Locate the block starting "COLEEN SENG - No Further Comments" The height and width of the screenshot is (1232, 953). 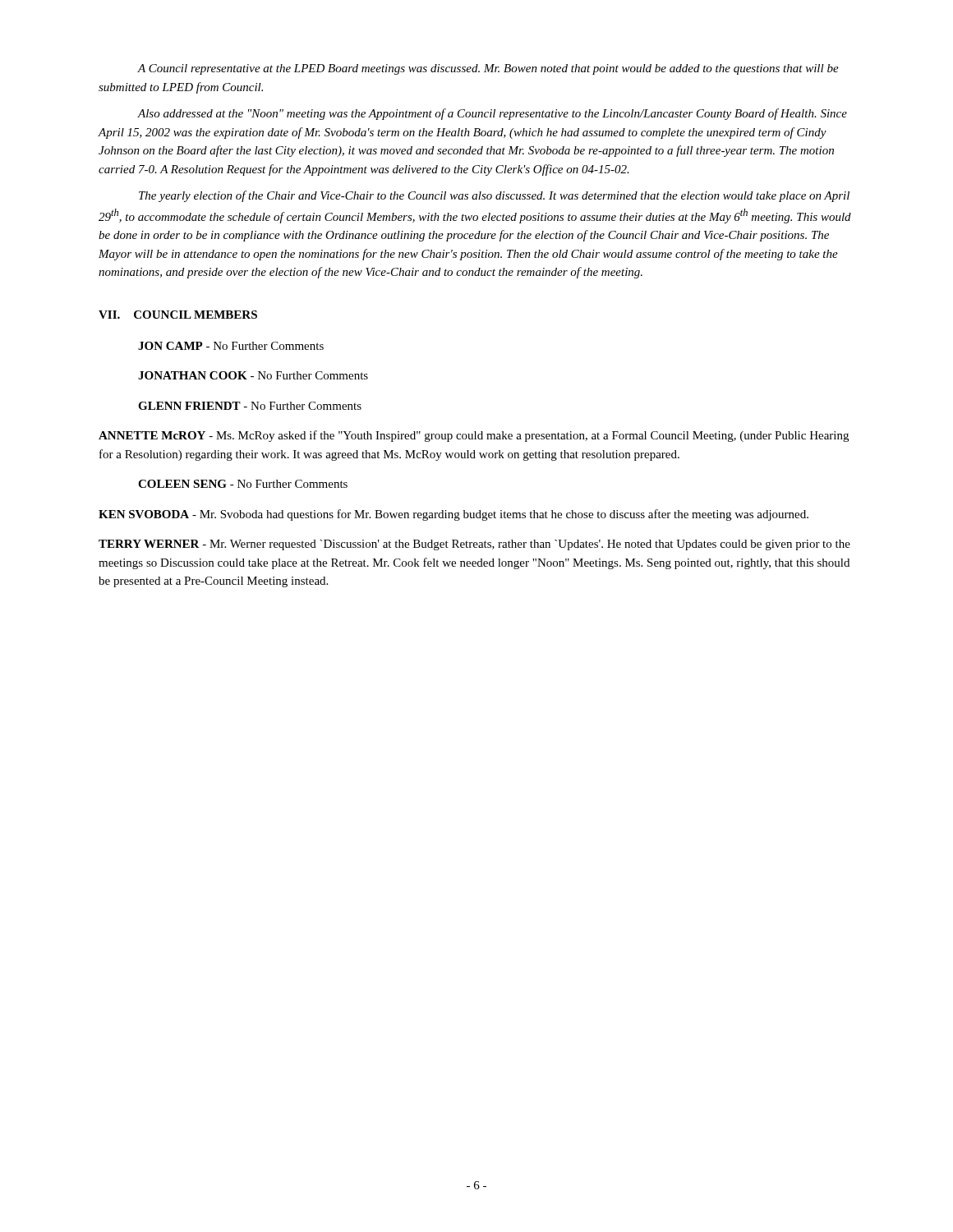243,484
